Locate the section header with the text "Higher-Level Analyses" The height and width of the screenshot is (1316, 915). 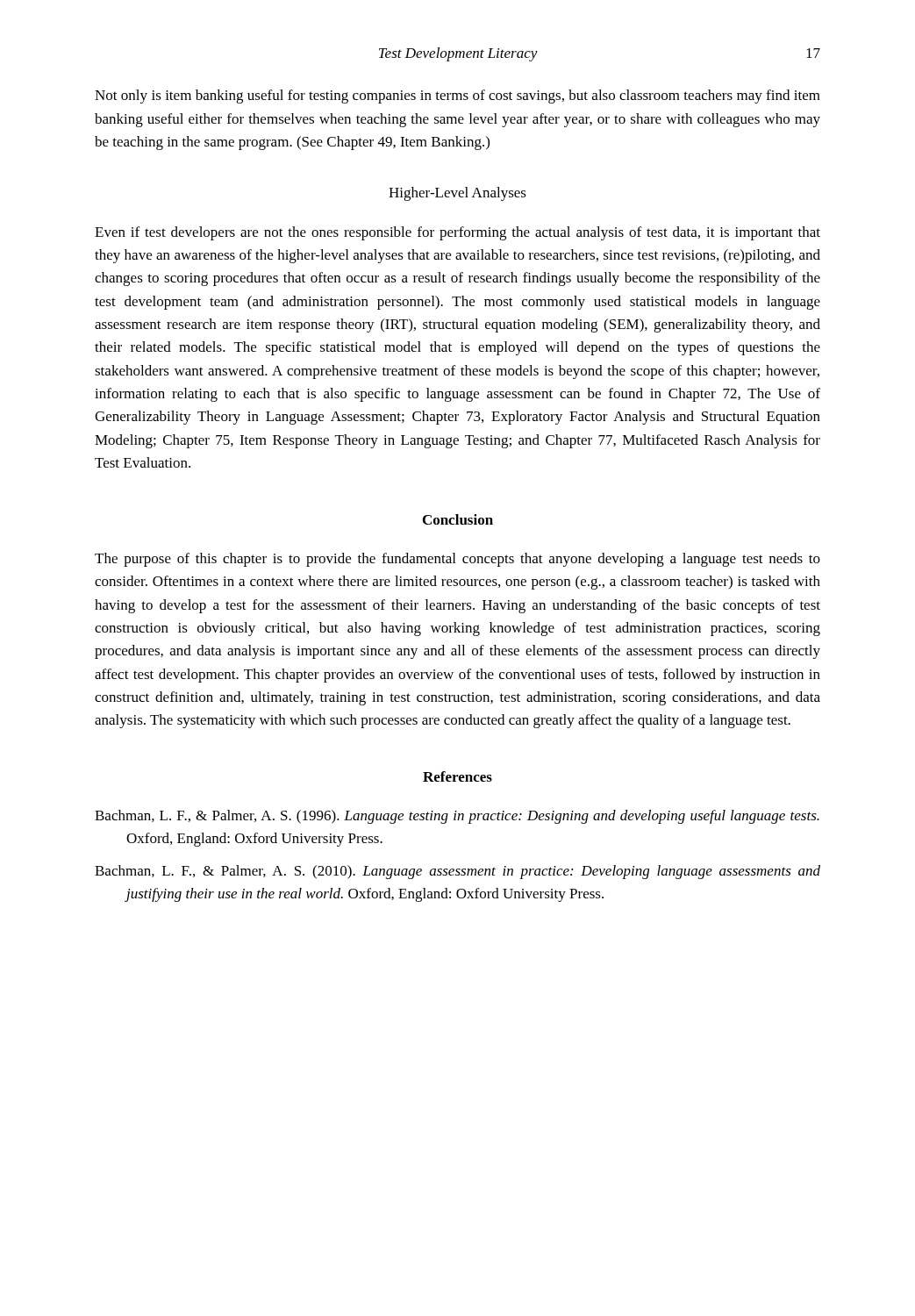[x=458, y=193]
